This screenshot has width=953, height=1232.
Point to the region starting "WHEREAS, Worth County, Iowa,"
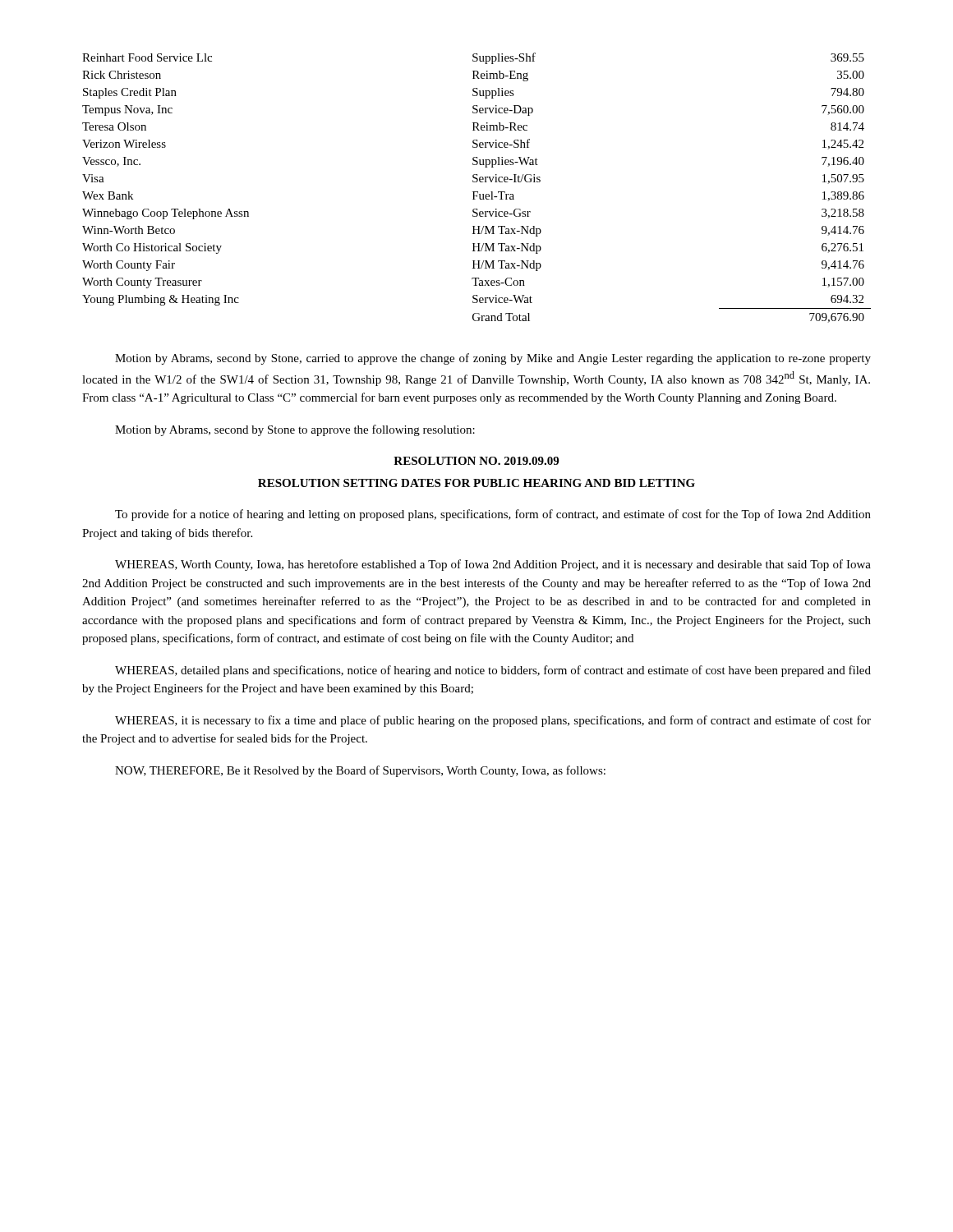tap(476, 601)
